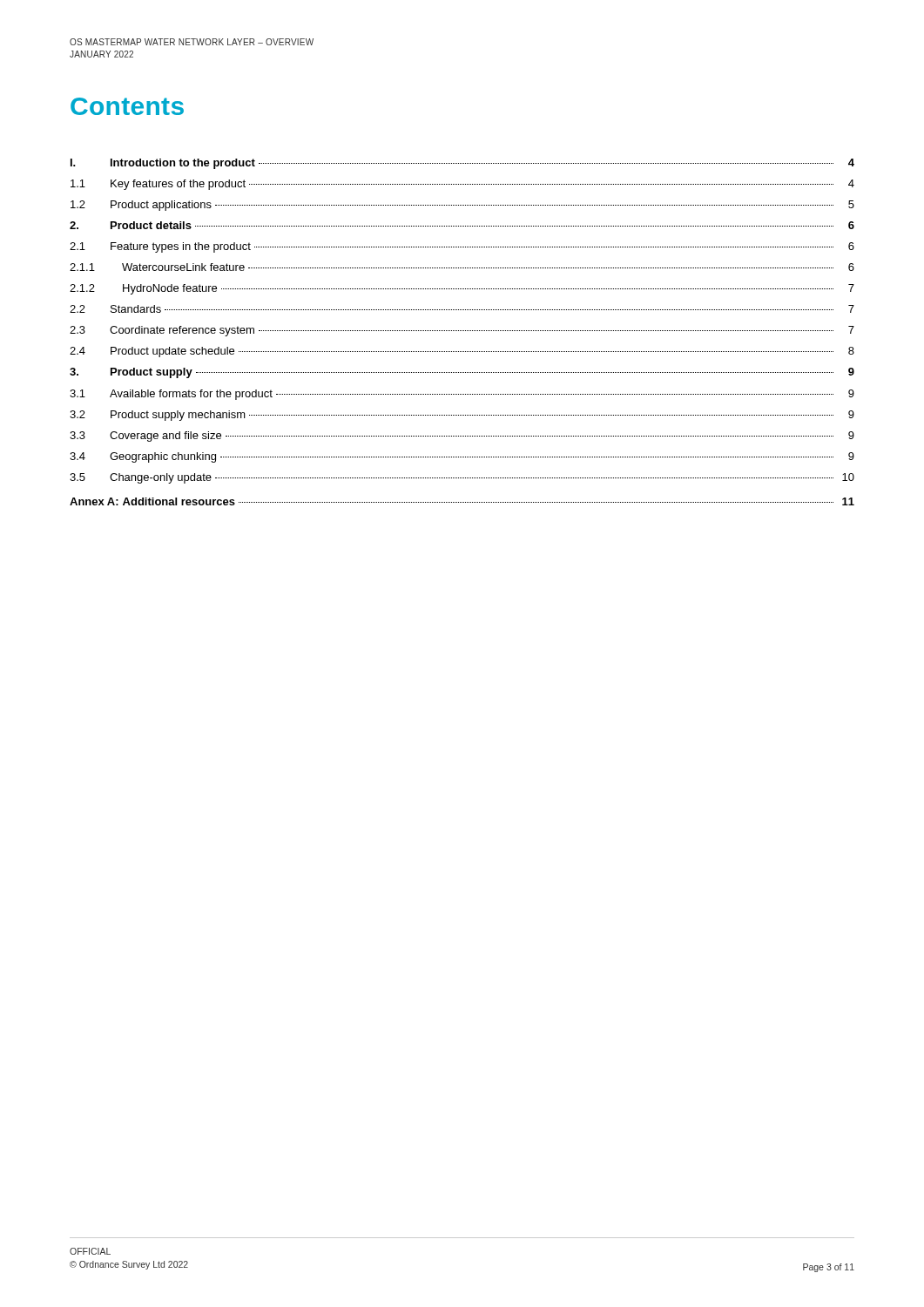Select the block starting "1 Key features of the product 4"

tap(462, 184)
